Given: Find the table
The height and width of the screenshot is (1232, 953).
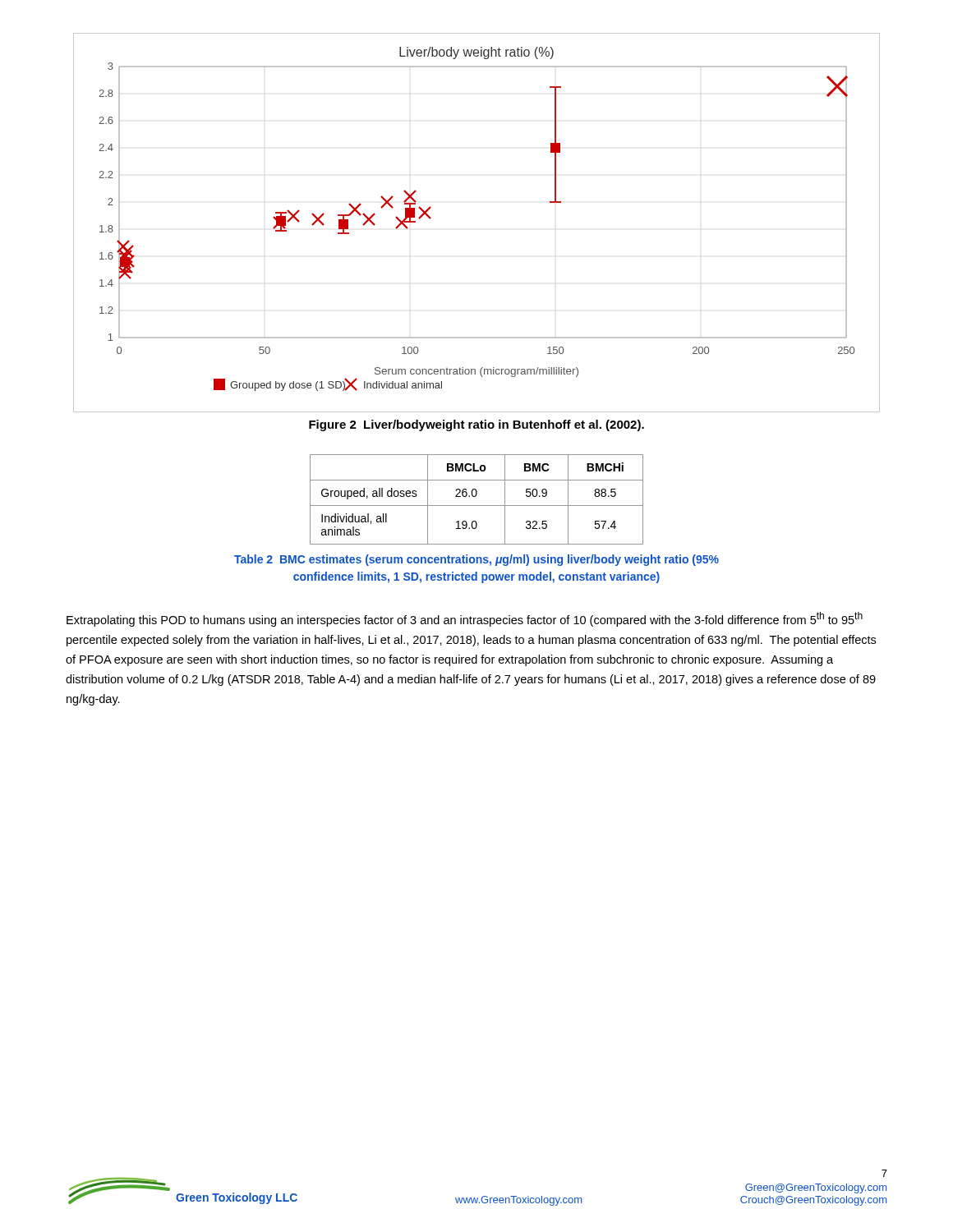Looking at the screenshot, I should pos(476,499).
